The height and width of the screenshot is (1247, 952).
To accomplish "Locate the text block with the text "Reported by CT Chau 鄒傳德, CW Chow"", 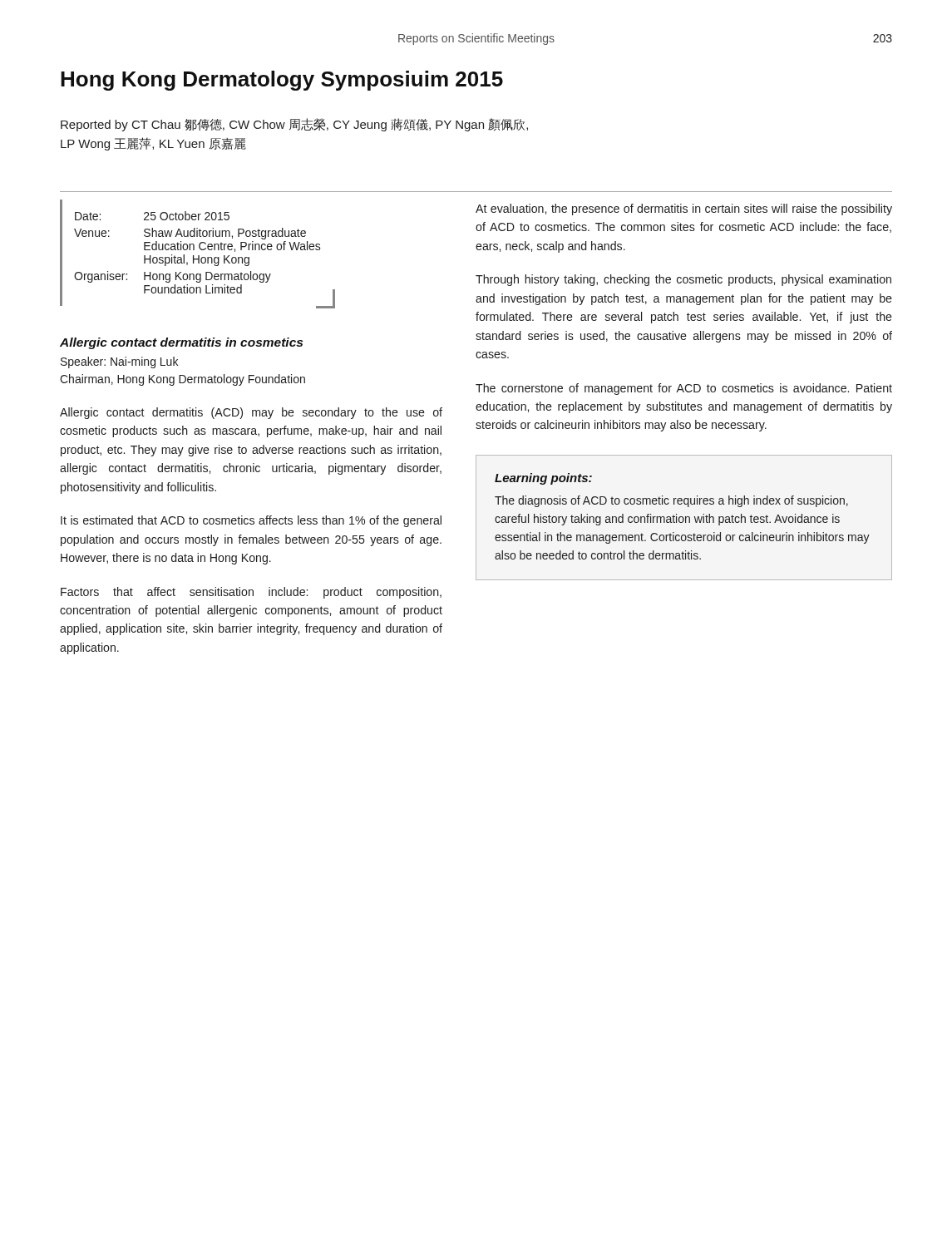I will (476, 134).
